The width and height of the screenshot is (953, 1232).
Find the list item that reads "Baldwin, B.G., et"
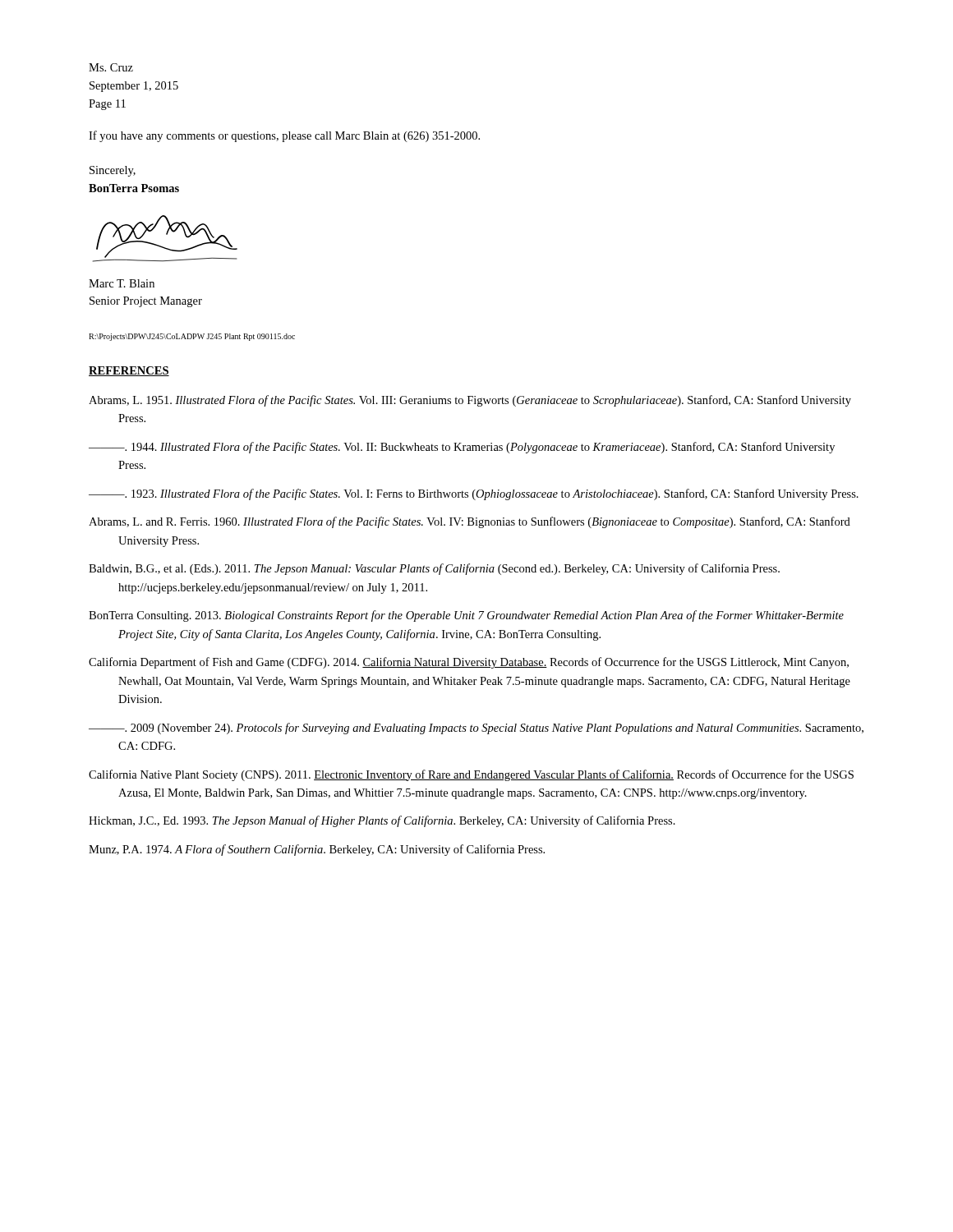click(435, 578)
